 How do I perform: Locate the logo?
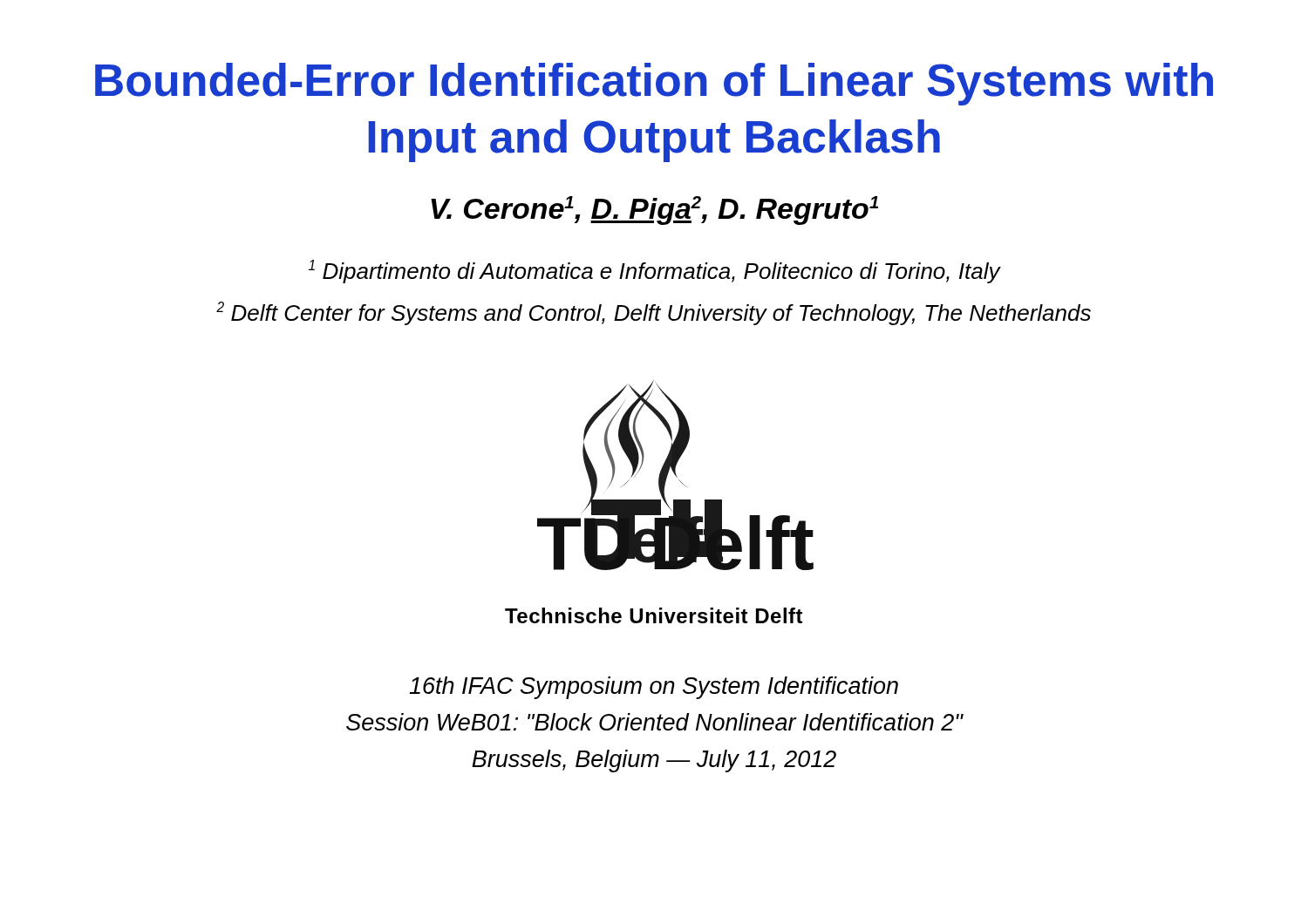click(x=654, y=500)
